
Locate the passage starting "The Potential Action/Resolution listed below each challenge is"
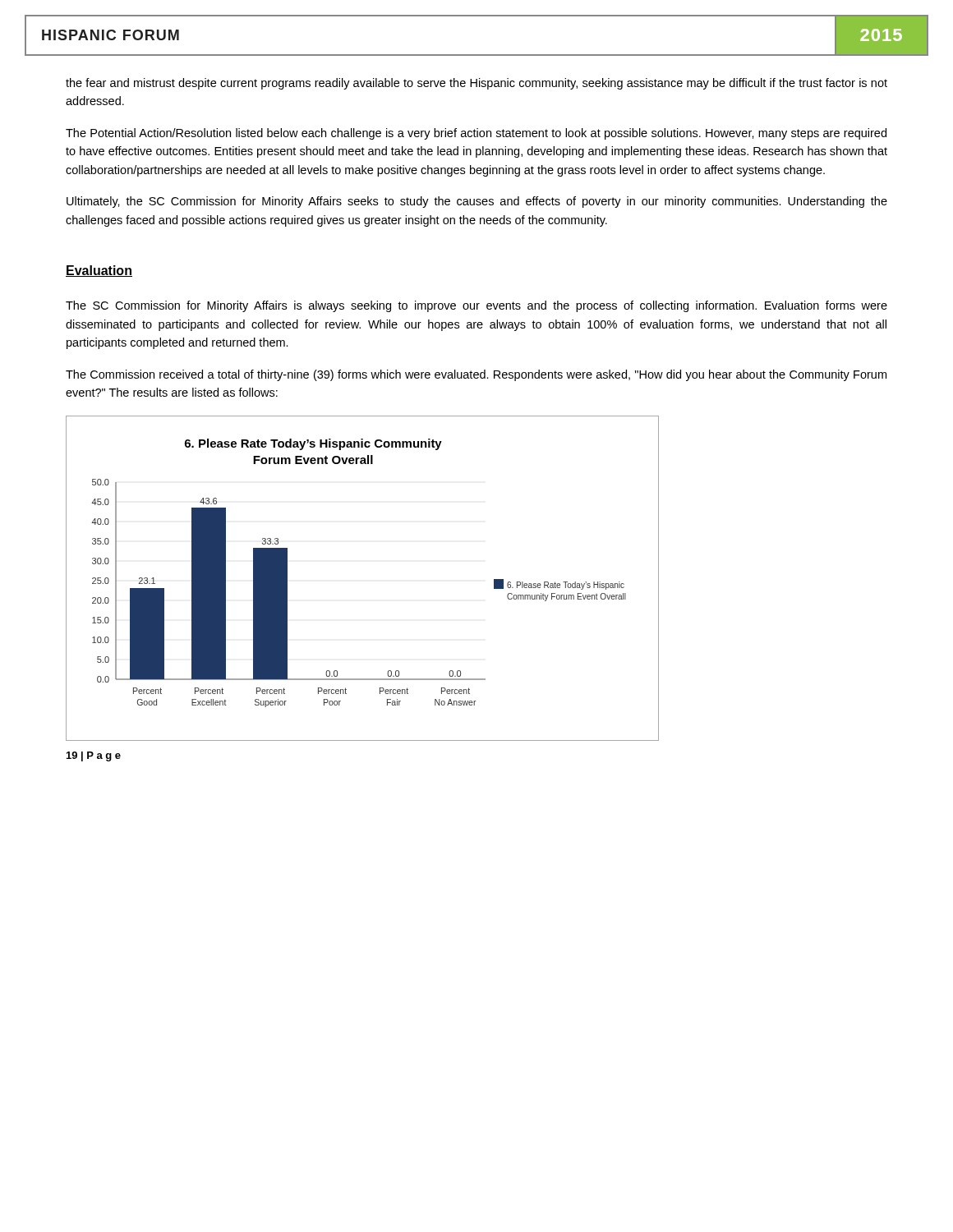[x=476, y=151]
